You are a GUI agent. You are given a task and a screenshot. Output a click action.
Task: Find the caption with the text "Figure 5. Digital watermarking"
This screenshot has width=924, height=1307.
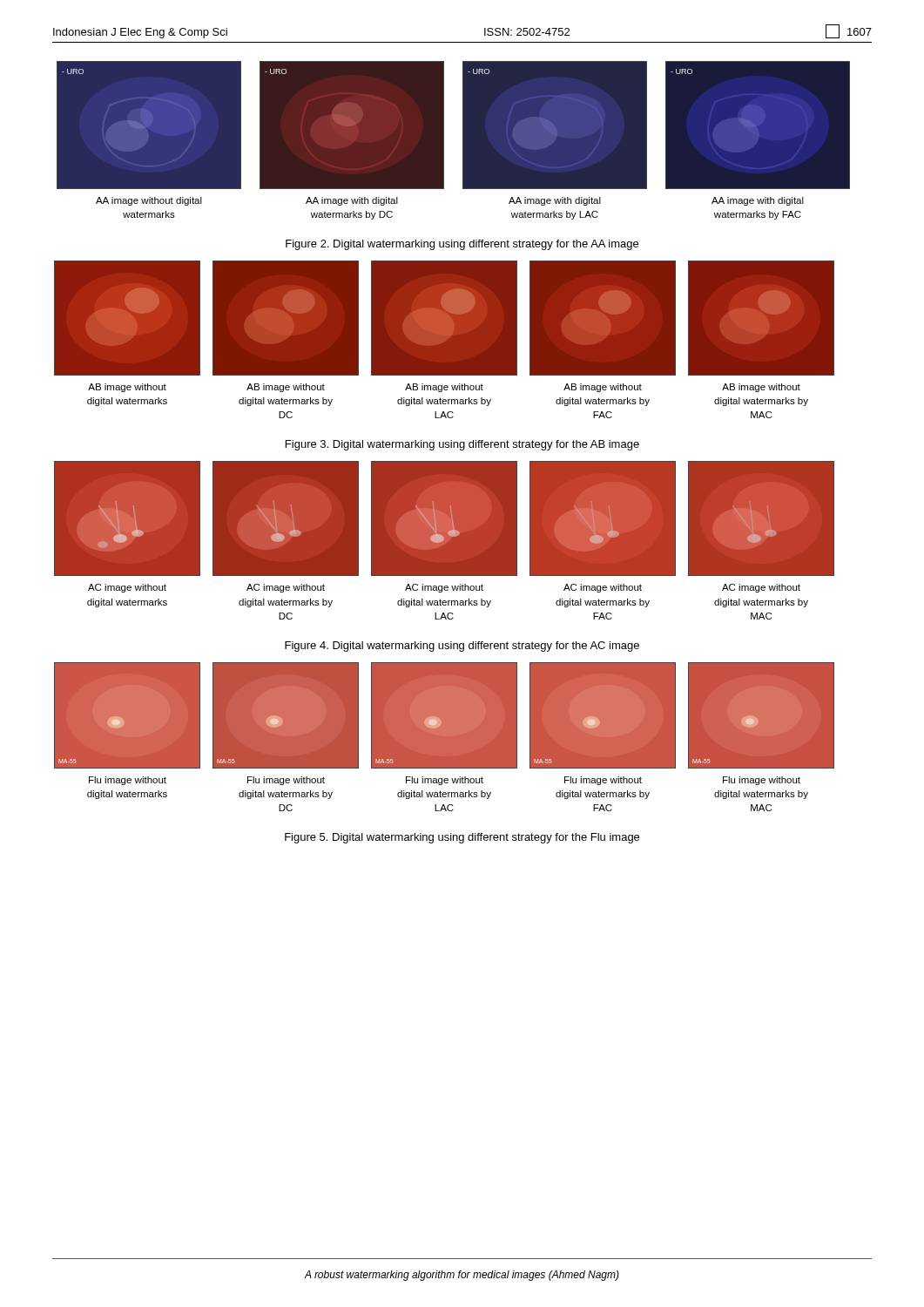(462, 837)
